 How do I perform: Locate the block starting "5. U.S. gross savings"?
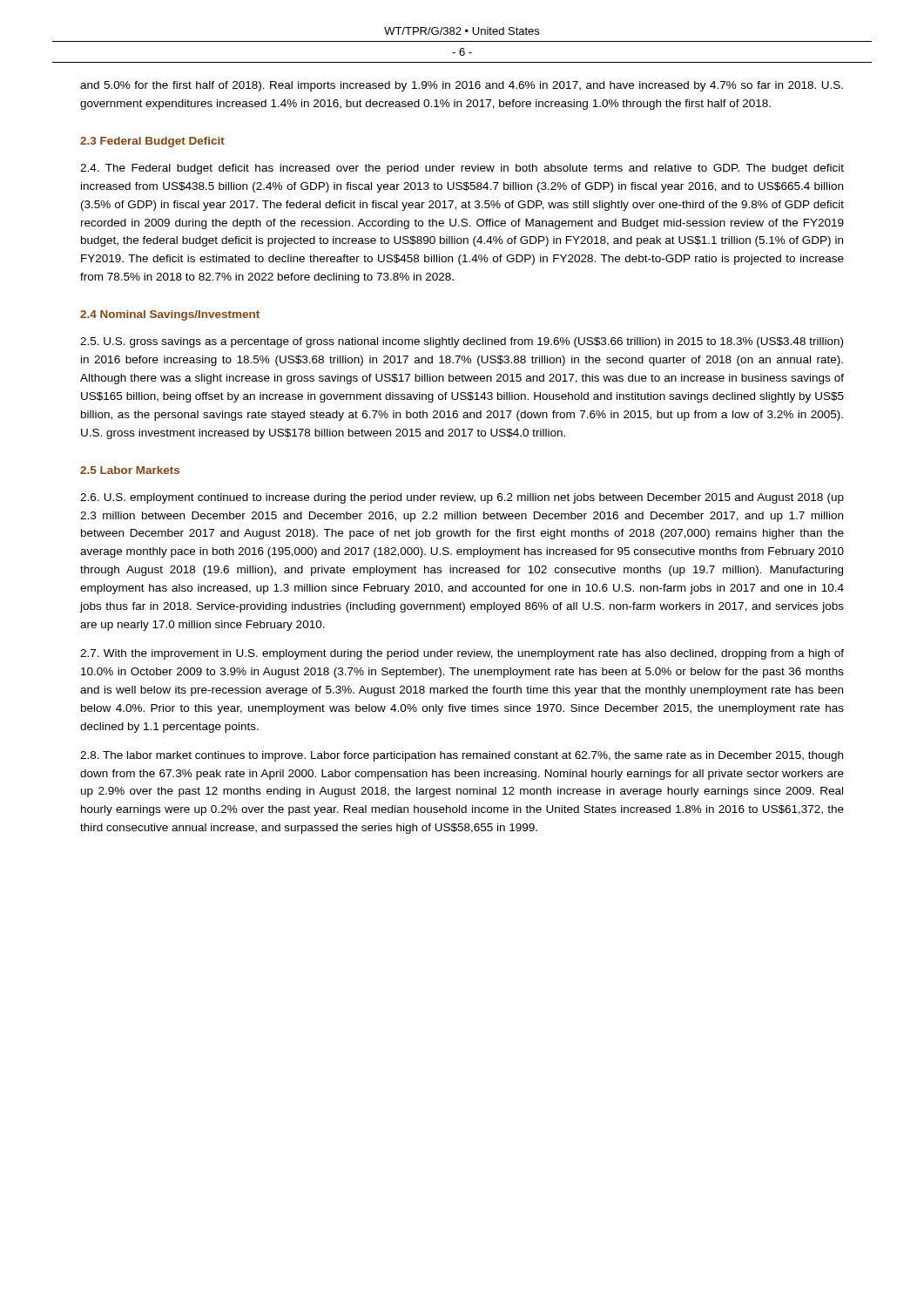[462, 387]
